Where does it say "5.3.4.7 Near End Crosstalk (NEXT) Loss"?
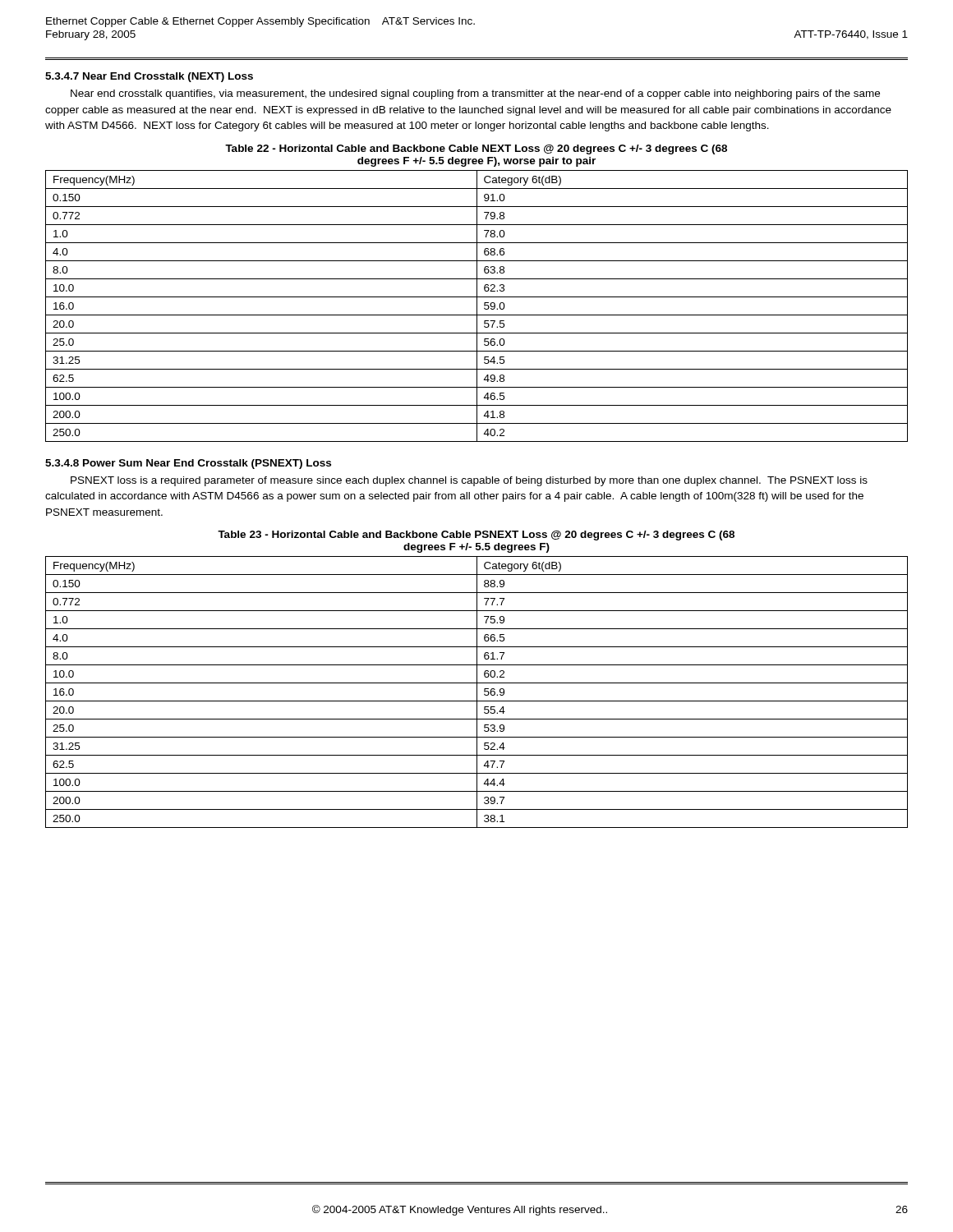Image resolution: width=953 pixels, height=1232 pixels. pos(149,76)
